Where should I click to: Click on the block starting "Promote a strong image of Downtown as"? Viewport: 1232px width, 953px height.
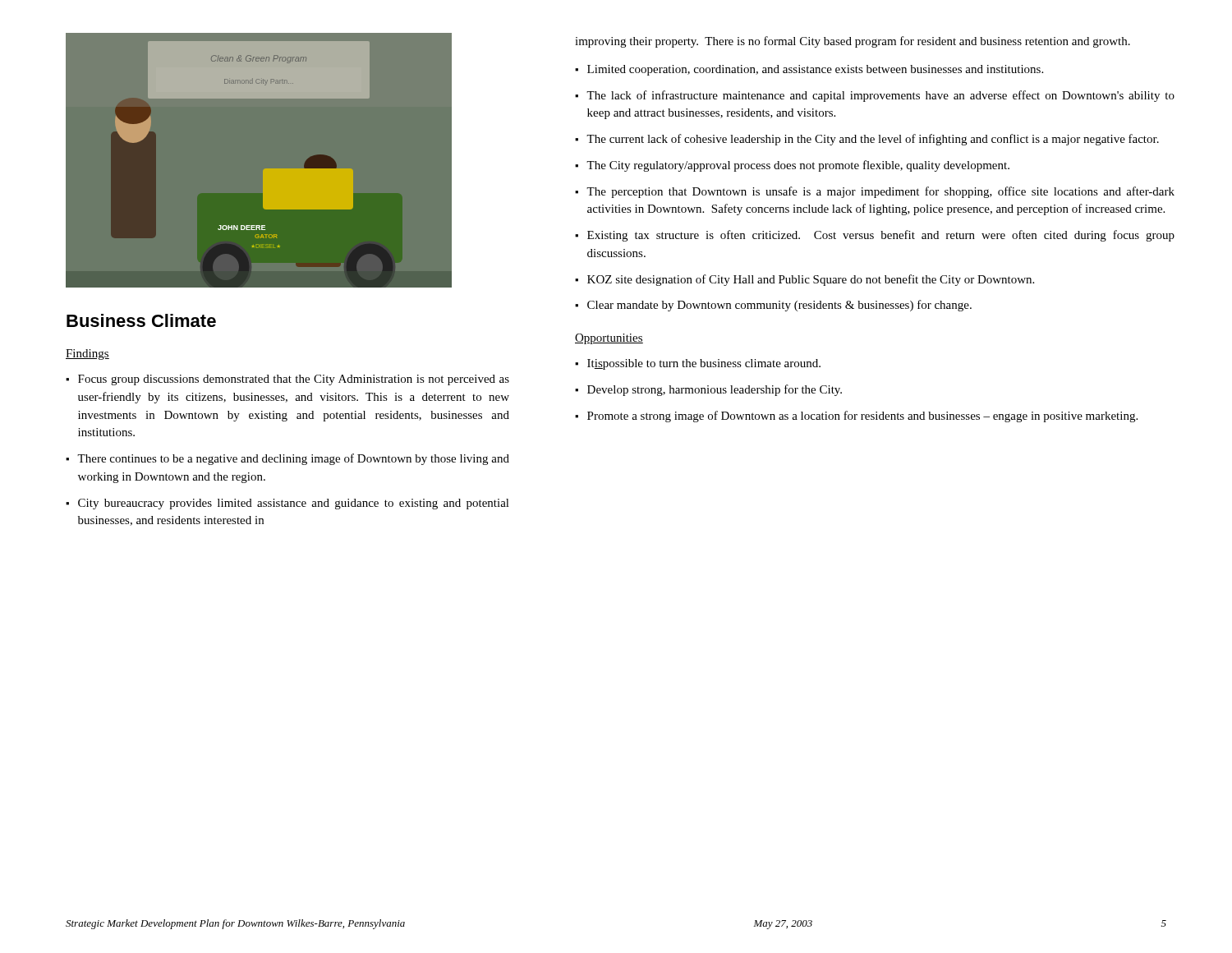(x=863, y=415)
